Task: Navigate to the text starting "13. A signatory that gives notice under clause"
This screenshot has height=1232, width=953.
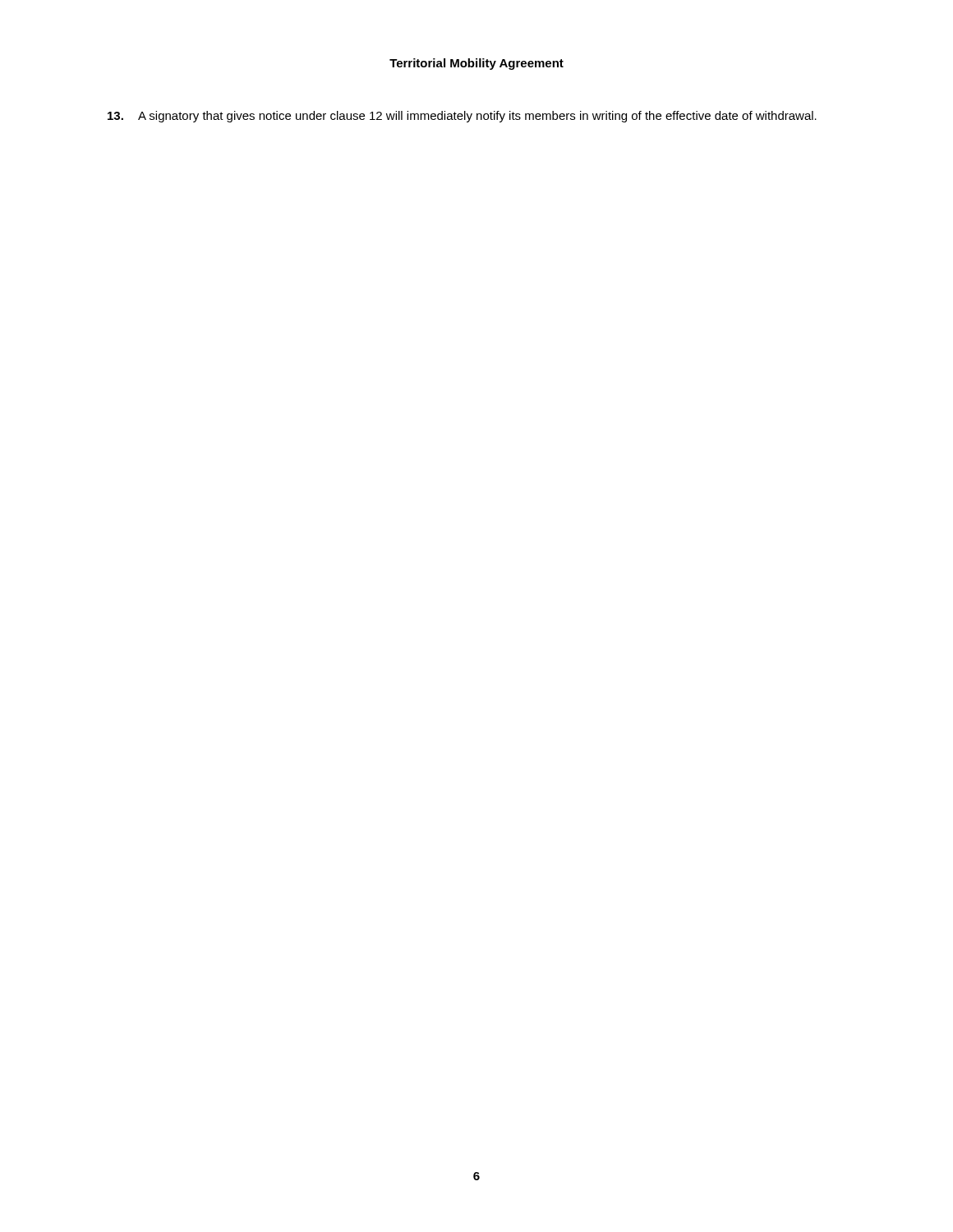Action: point(476,116)
